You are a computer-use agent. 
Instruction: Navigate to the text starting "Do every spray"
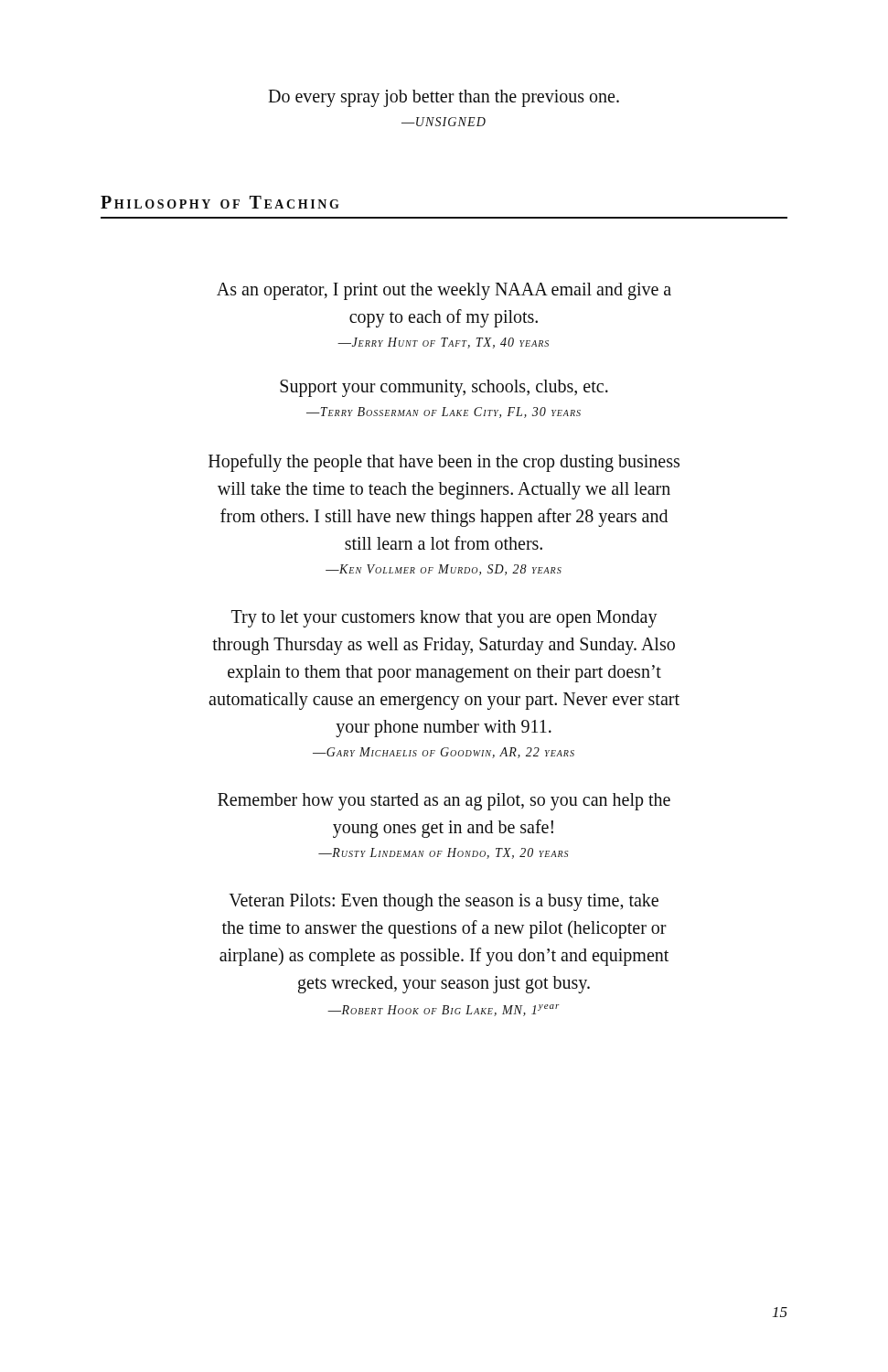(444, 106)
